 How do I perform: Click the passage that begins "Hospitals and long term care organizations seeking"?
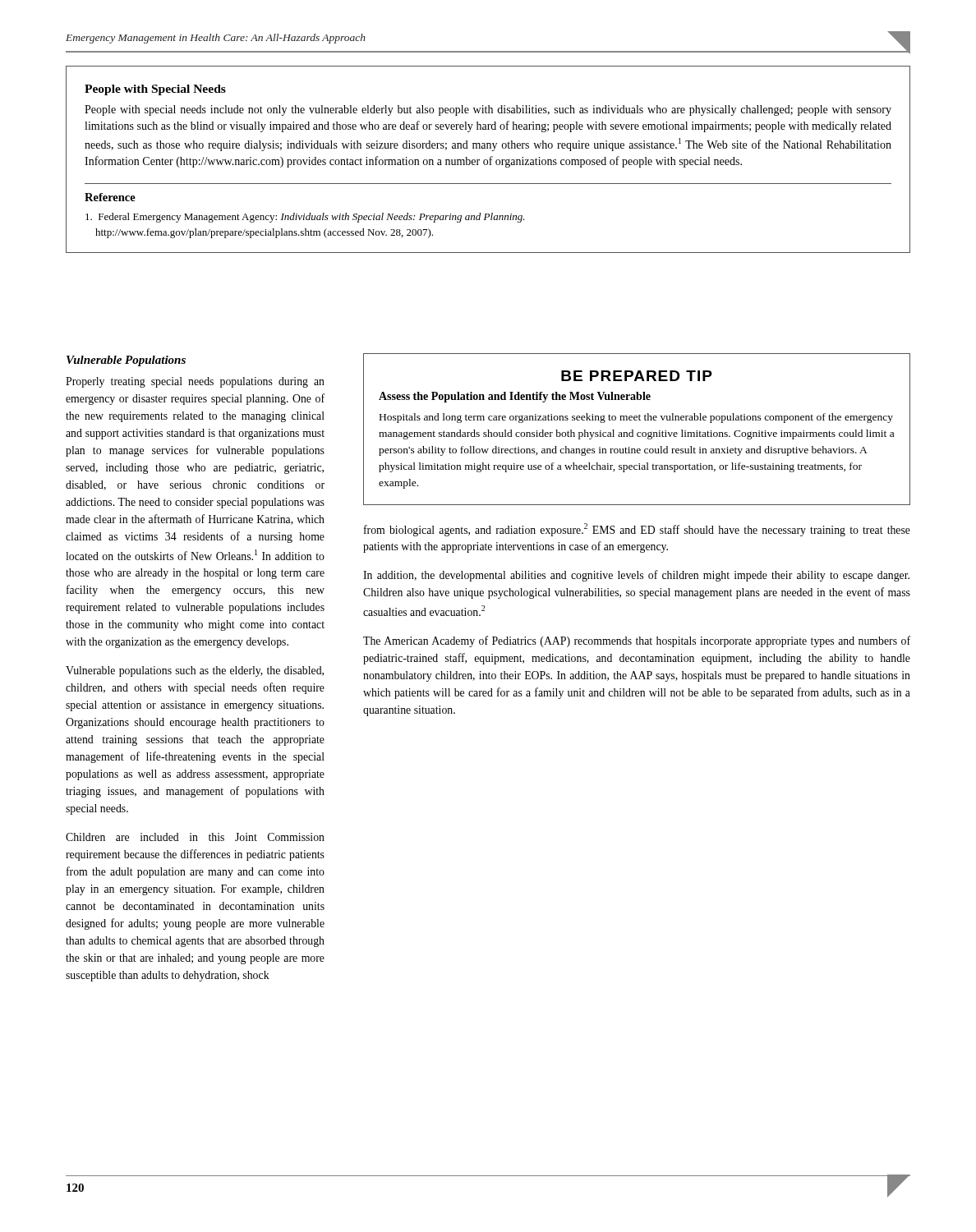tap(637, 450)
